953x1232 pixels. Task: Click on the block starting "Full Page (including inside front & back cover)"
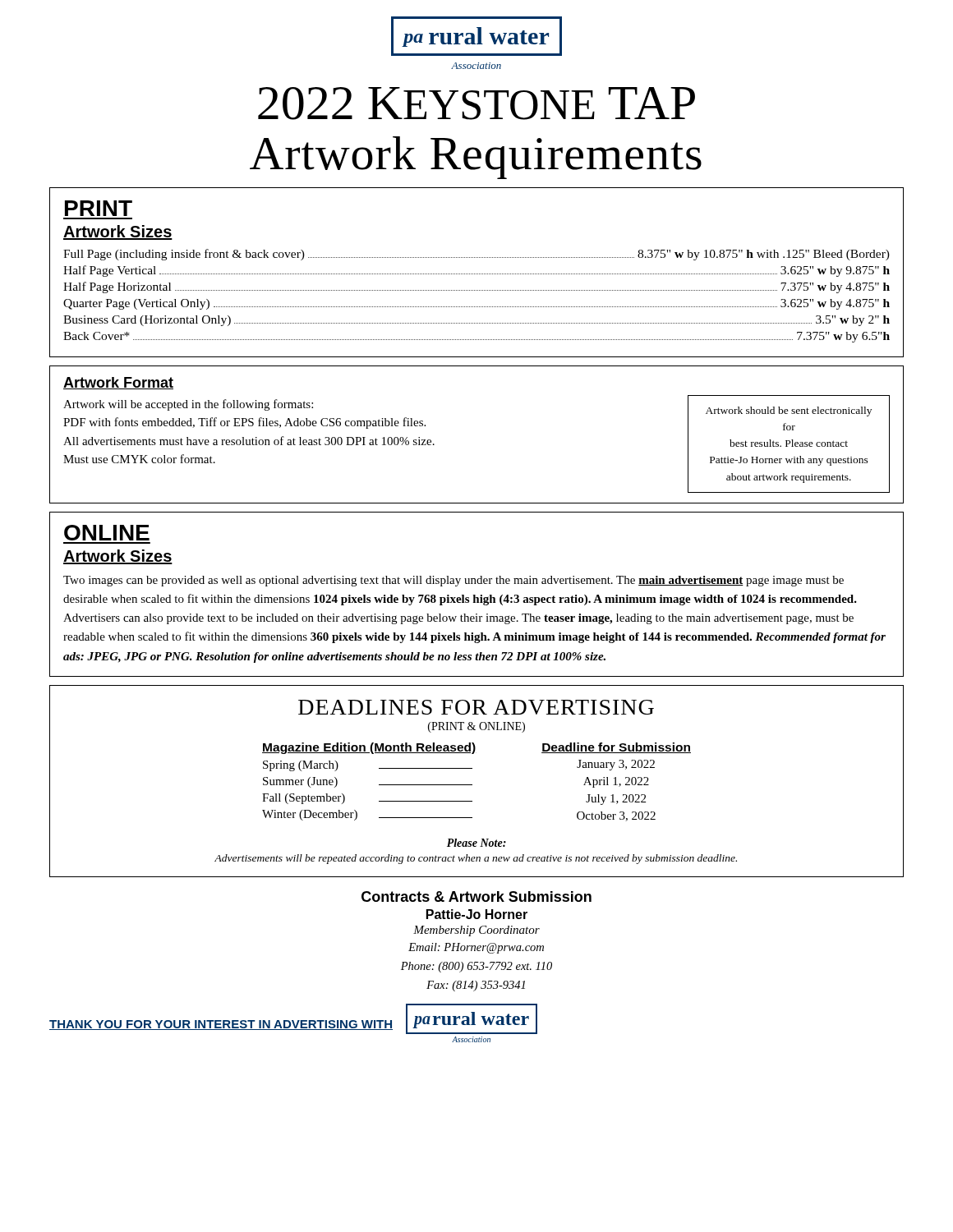click(476, 254)
